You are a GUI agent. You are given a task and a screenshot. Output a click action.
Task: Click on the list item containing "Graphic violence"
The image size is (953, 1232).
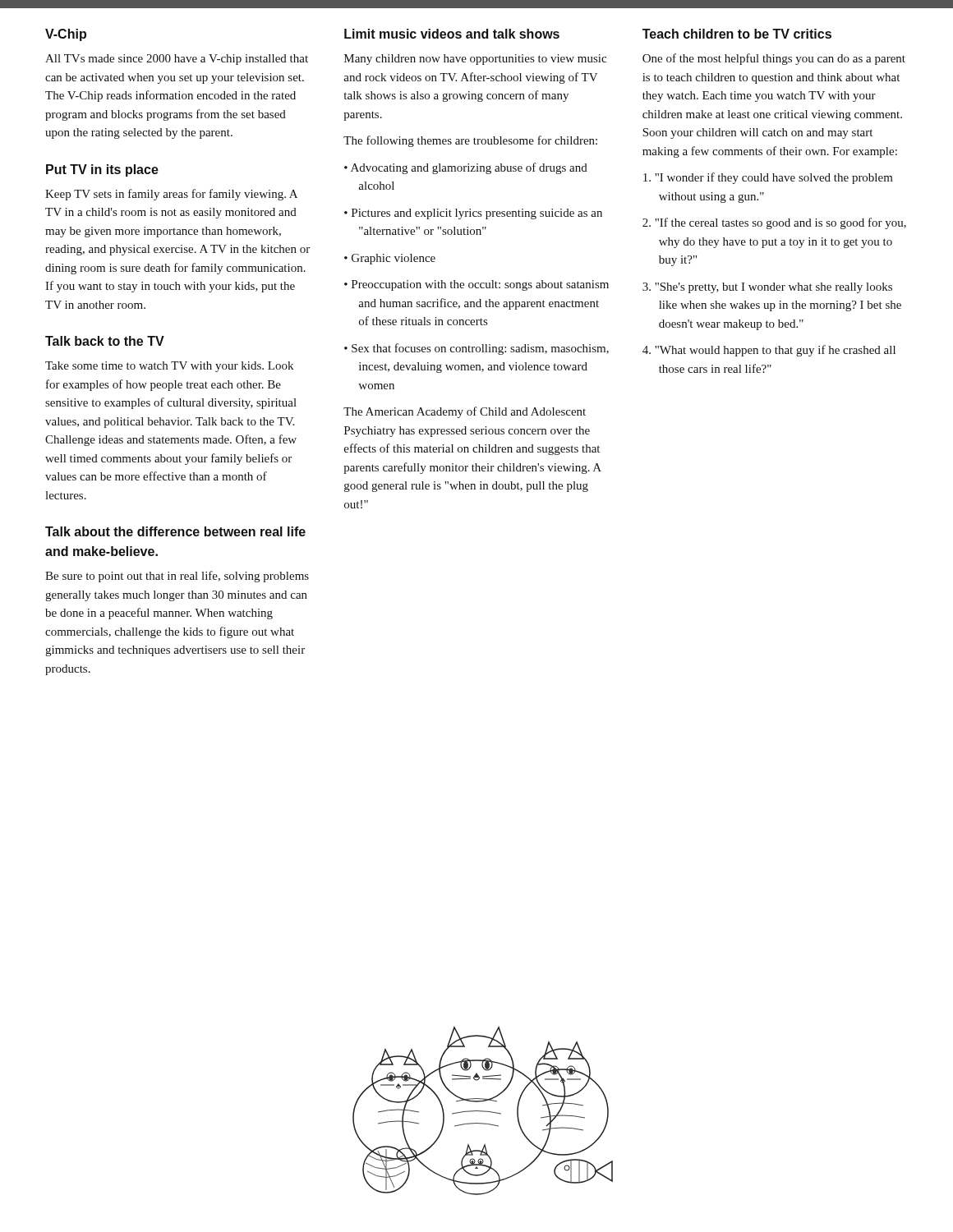coord(390,259)
